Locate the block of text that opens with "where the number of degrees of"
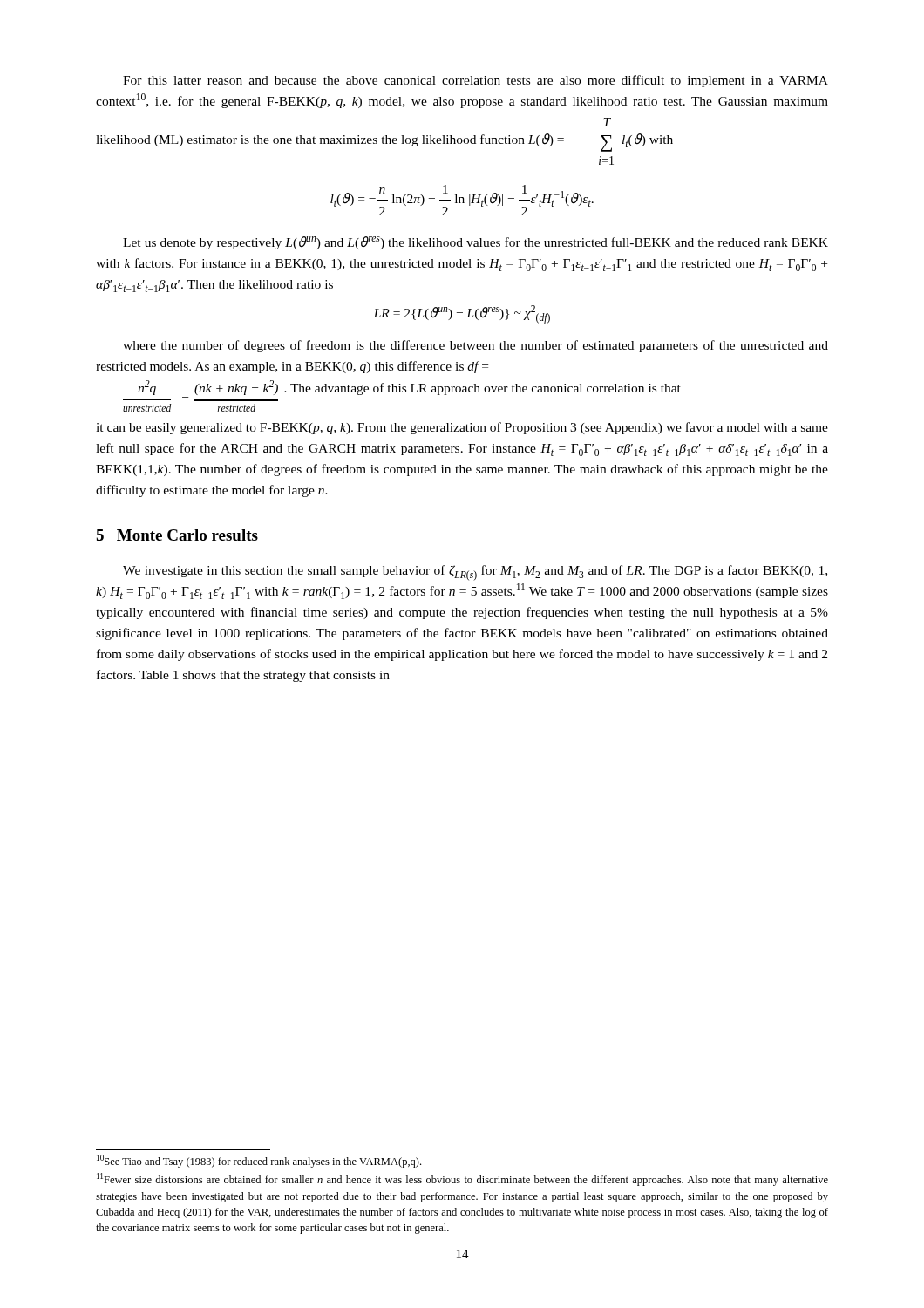 [462, 355]
